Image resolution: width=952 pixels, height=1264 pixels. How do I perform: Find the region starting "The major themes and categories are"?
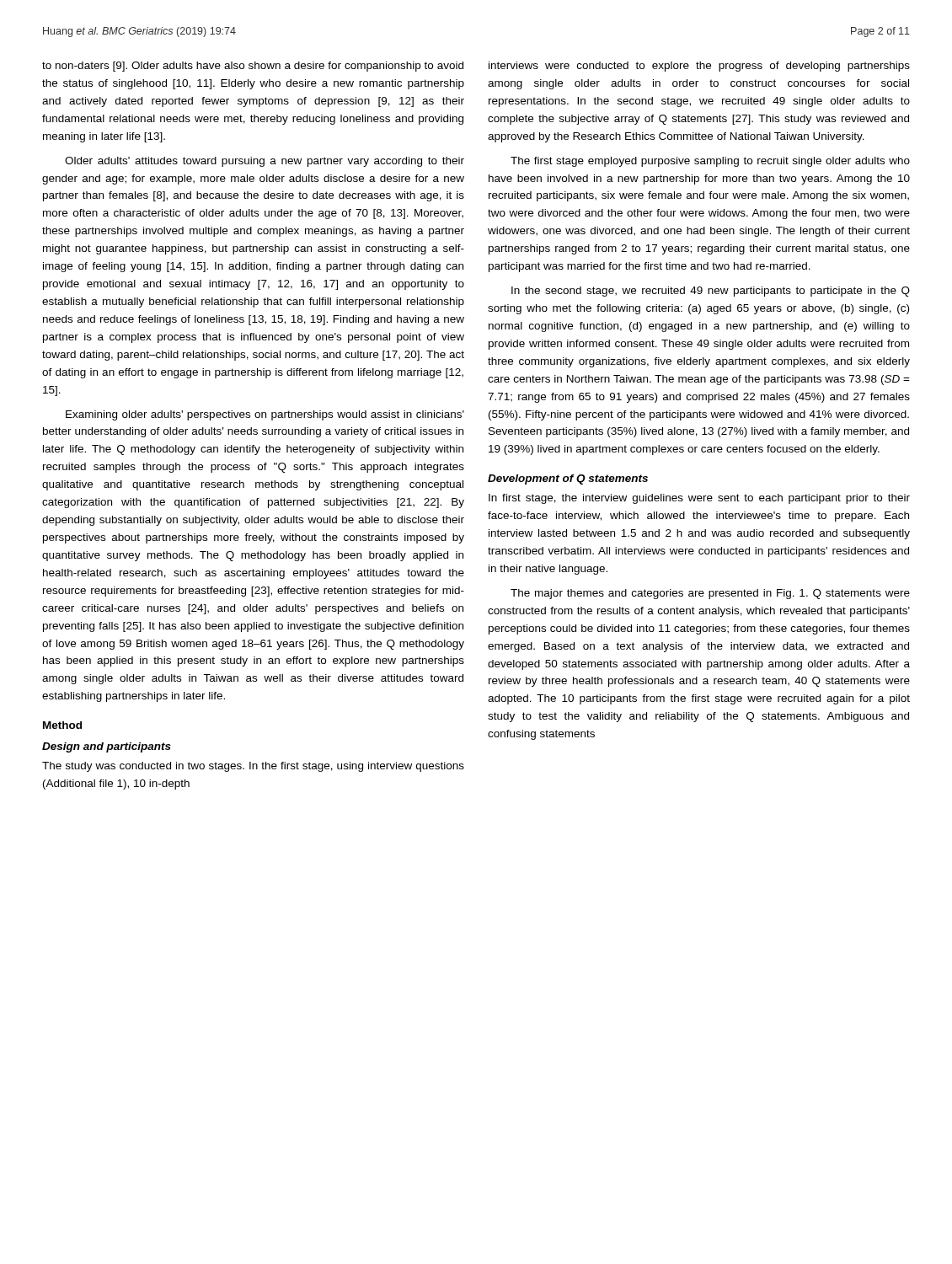click(699, 664)
